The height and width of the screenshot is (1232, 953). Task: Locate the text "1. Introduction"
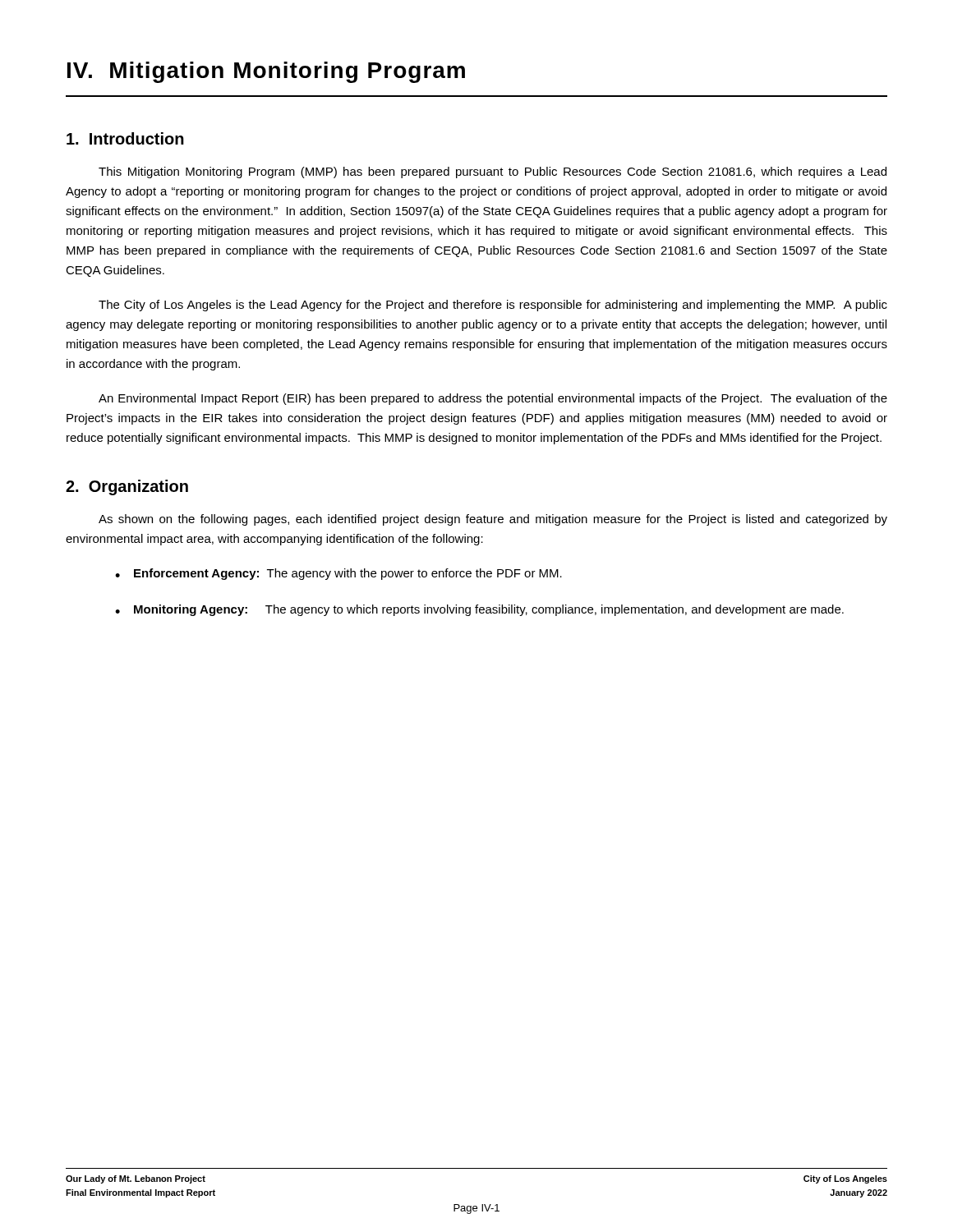click(x=125, y=139)
